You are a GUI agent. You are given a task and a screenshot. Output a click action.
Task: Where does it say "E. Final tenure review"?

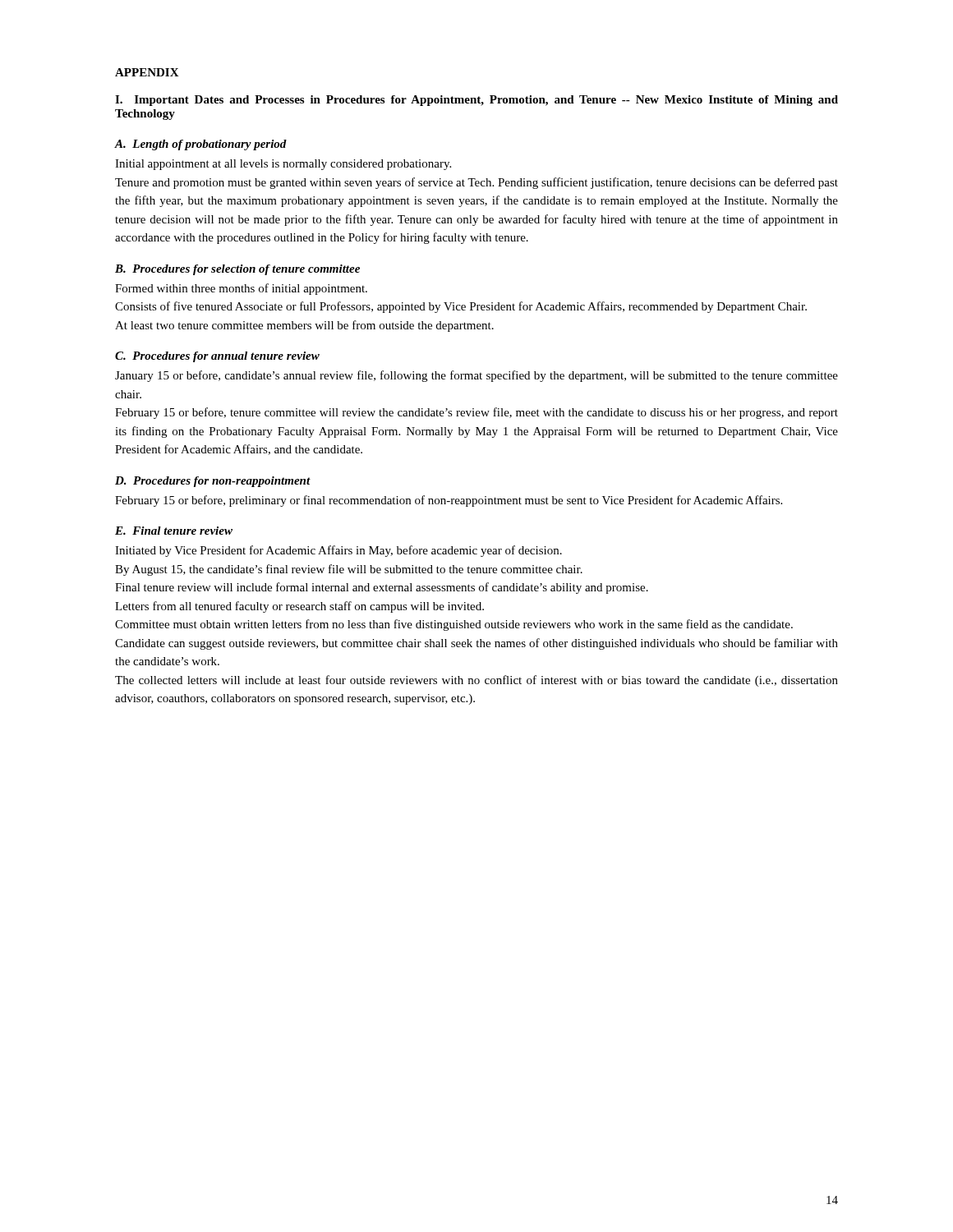pyautogui.click(x=174, y=531)
